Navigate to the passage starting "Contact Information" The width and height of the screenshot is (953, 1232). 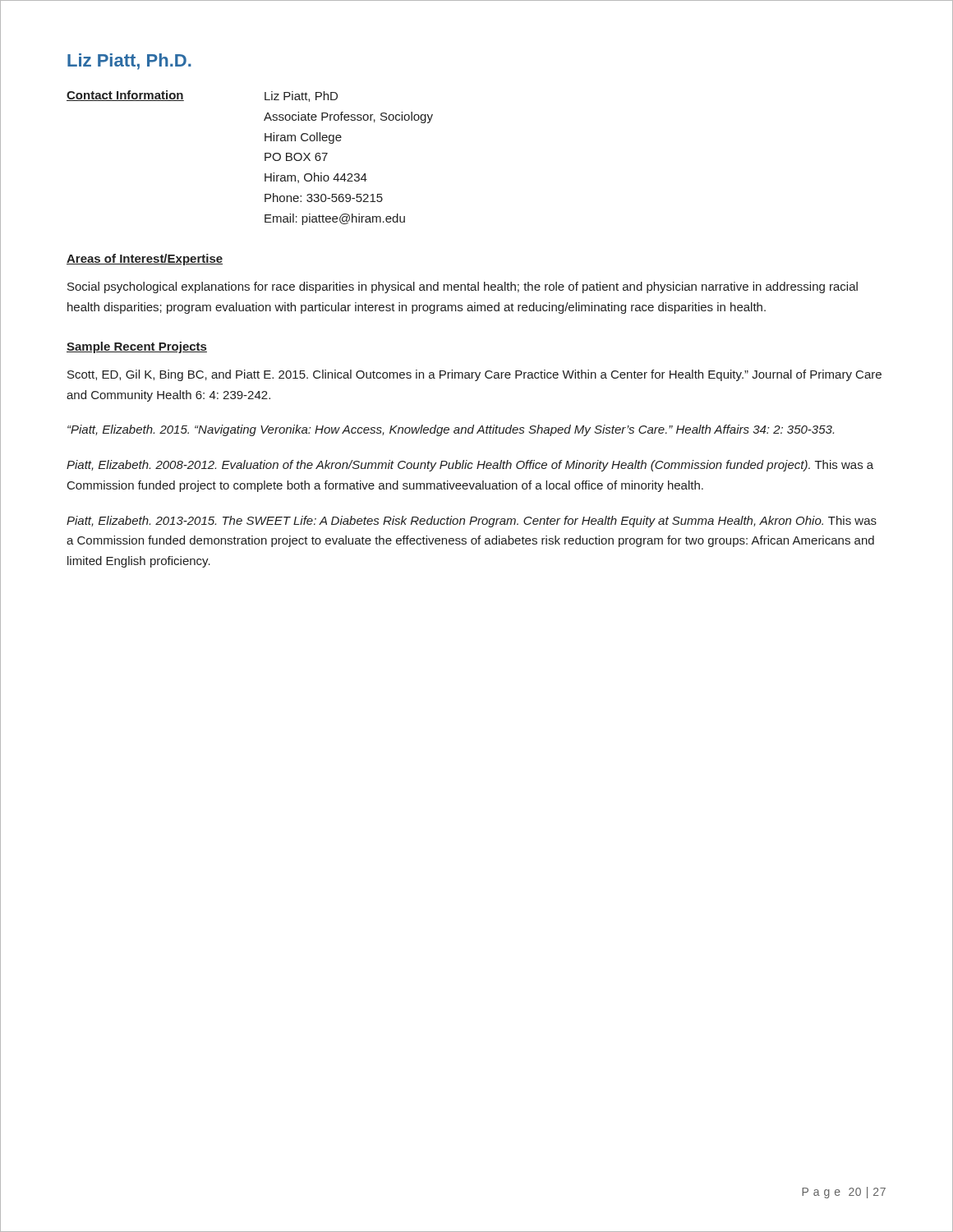(x=125, y=95)
